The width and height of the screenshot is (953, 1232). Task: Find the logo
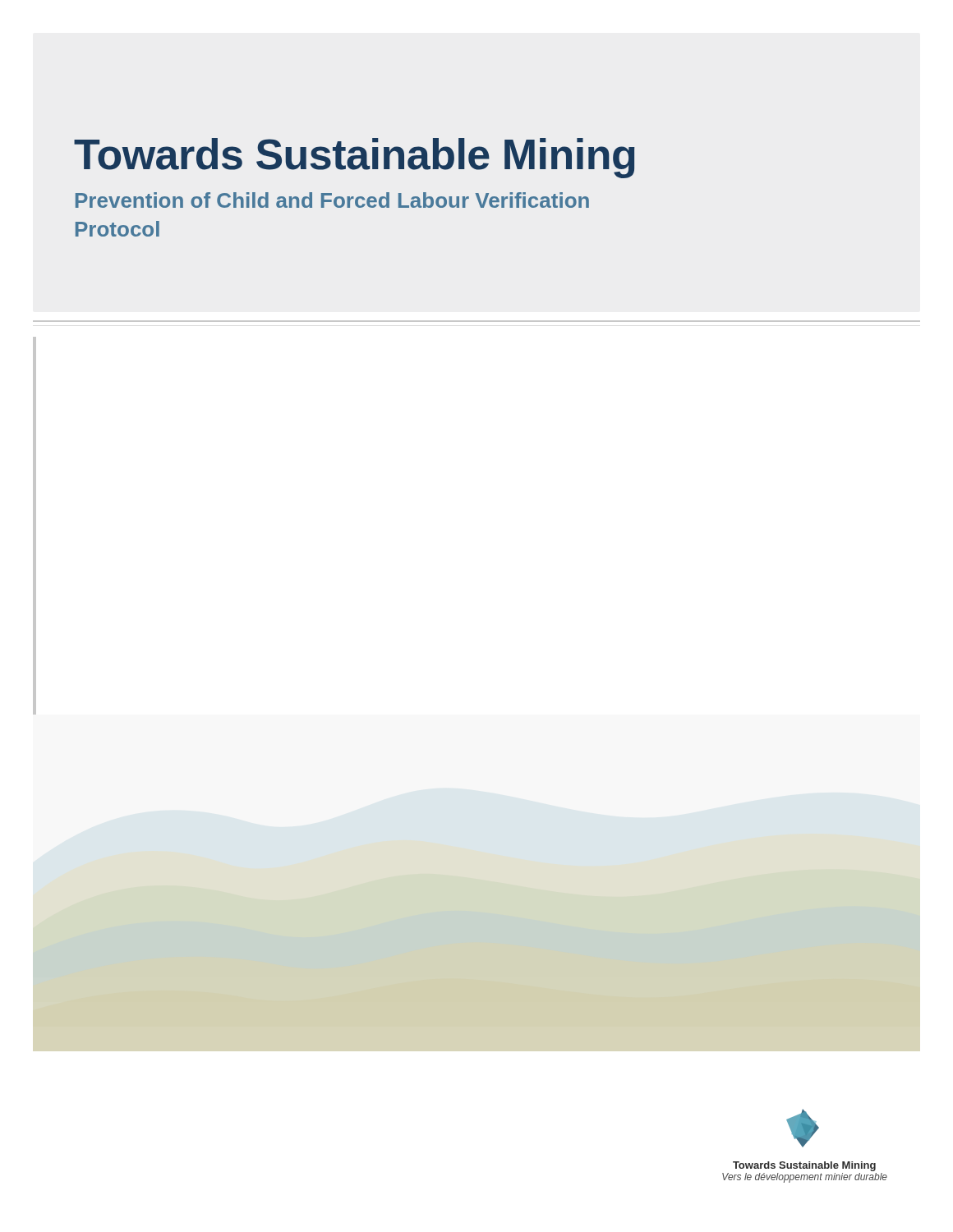click(804, 1144)
